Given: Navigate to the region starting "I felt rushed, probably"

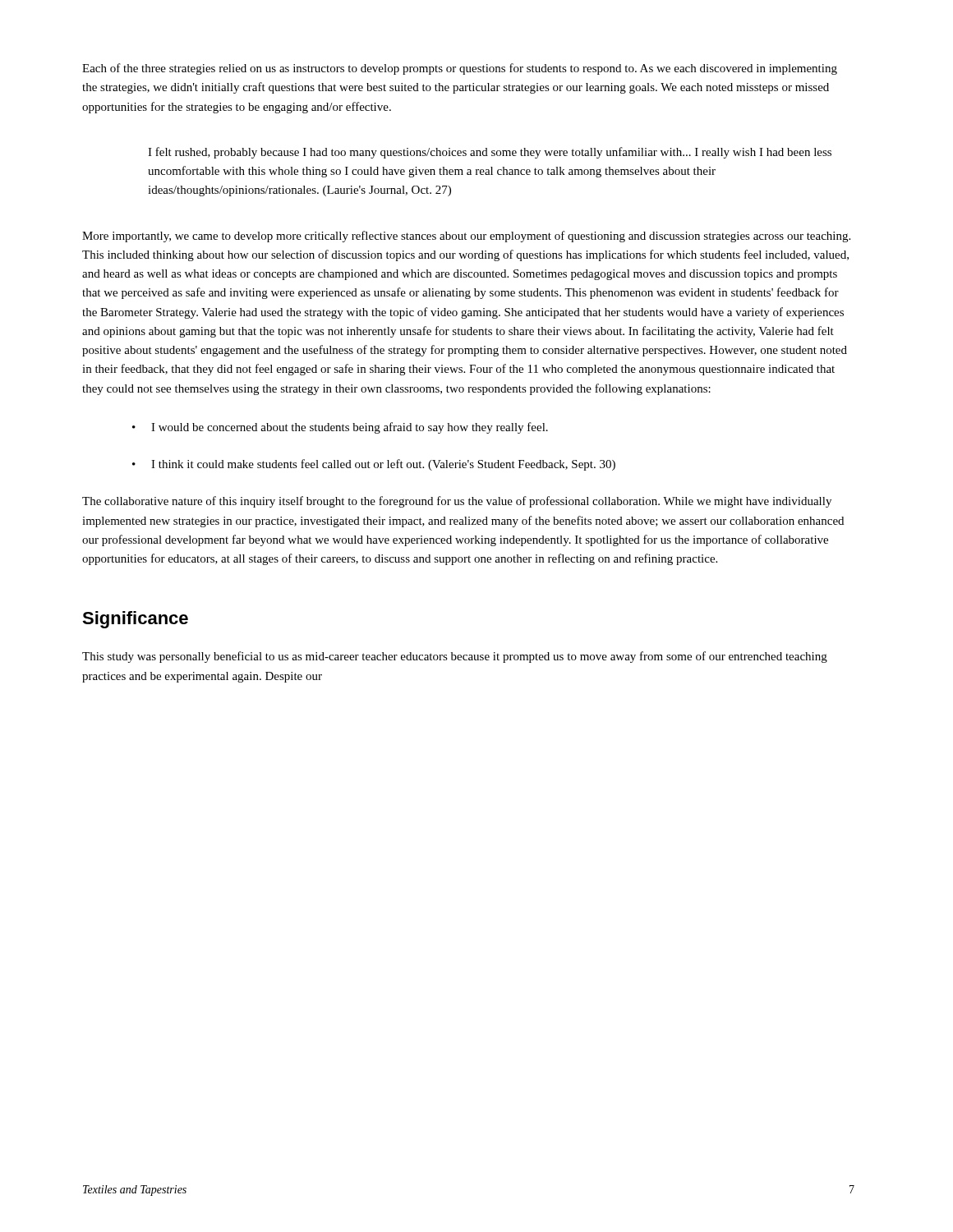Looking at the screenshot, I should (x=490, y=171).
